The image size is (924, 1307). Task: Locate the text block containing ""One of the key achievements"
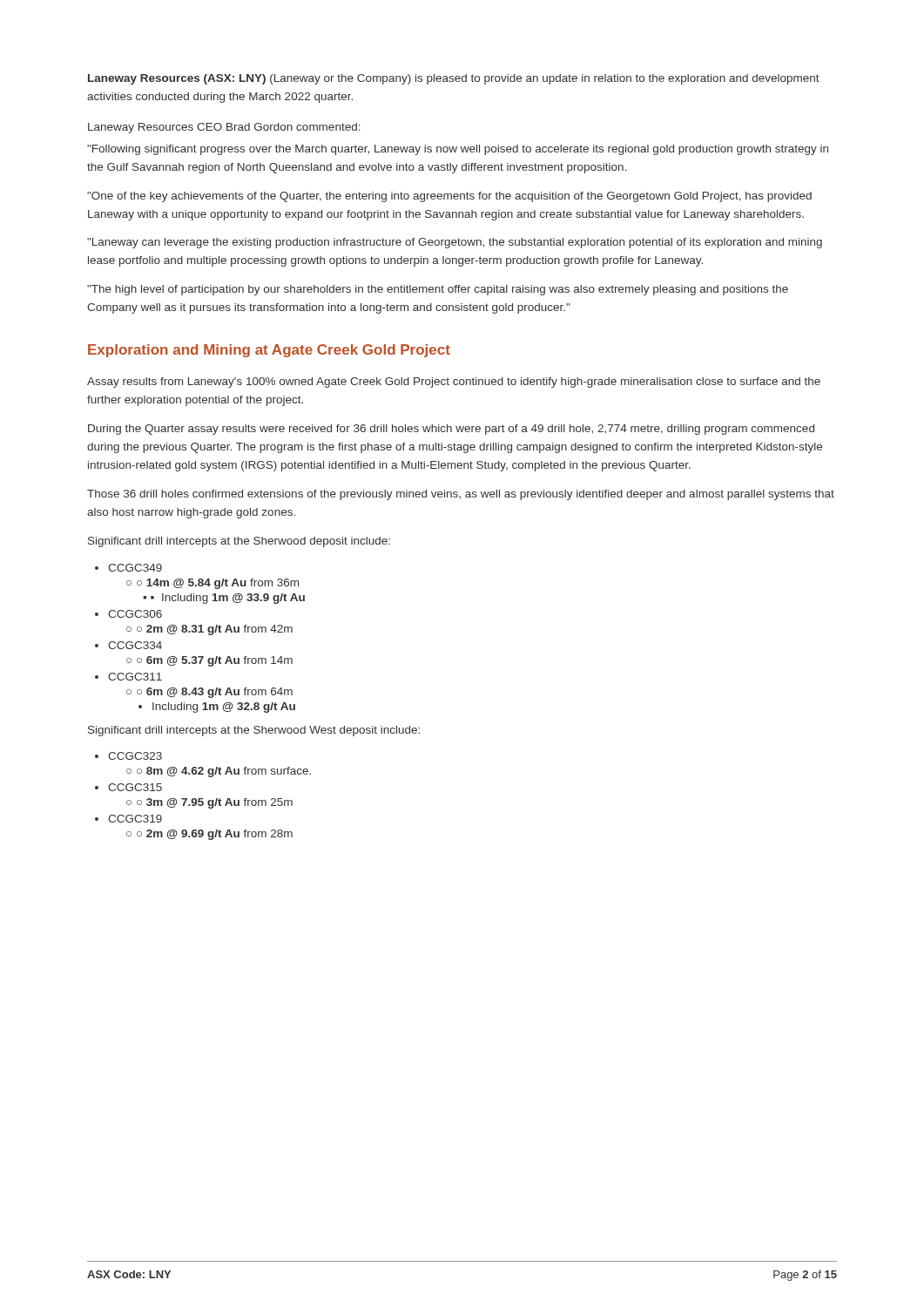click(462, 205)
